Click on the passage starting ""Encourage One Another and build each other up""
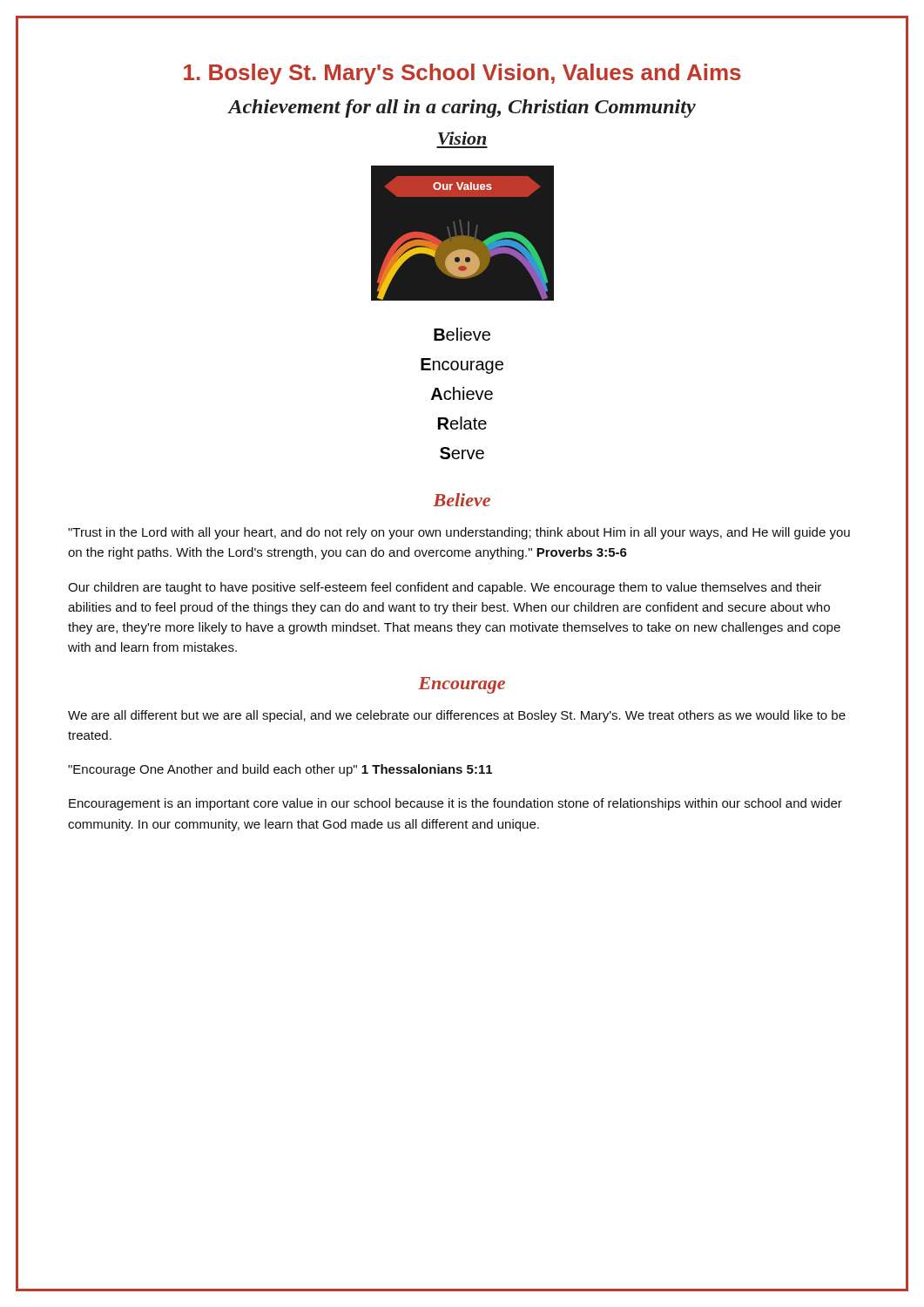 tap(280, 769)
